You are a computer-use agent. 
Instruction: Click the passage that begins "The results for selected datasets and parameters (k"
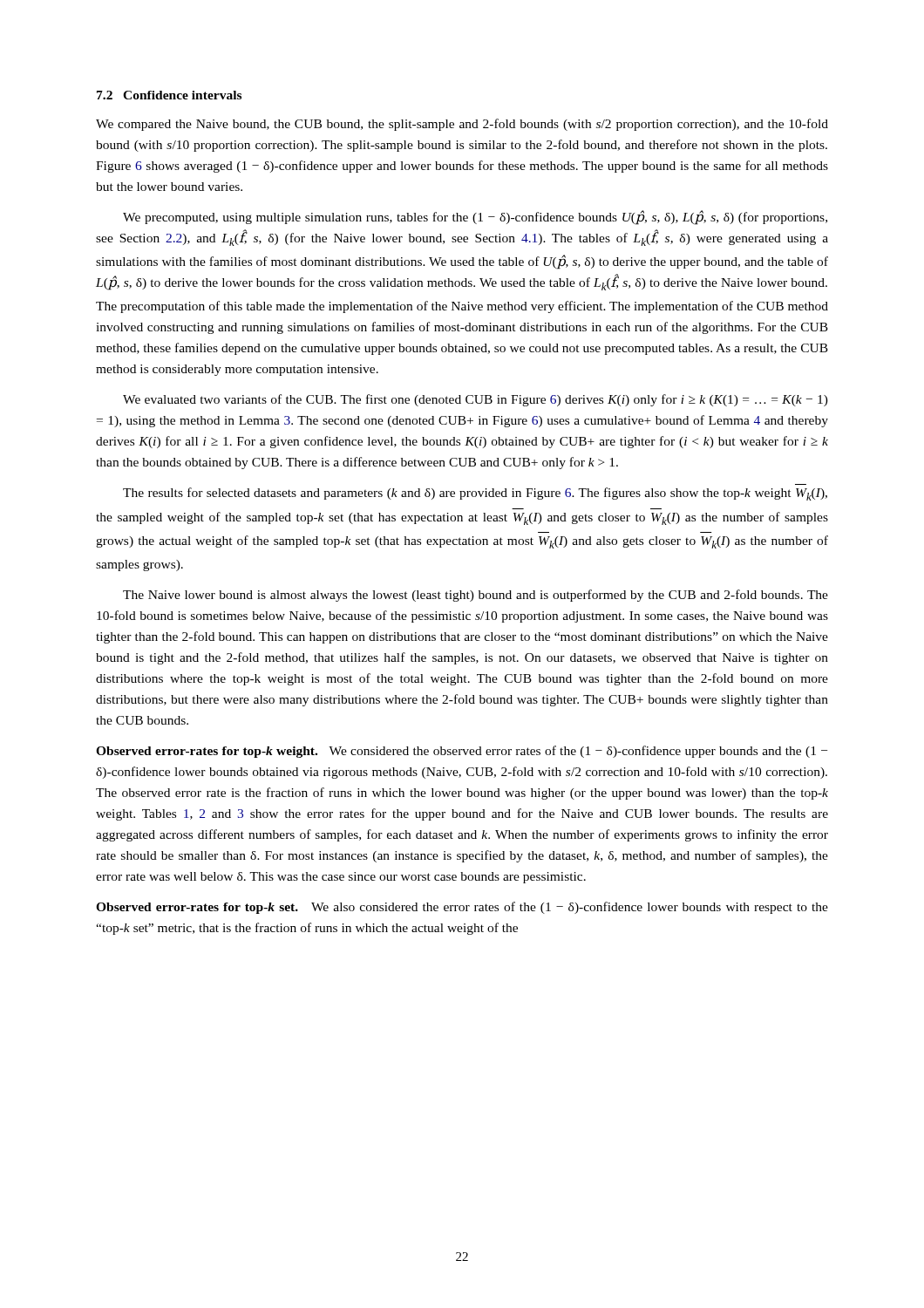pyautogui.click(x=462, y=529)
